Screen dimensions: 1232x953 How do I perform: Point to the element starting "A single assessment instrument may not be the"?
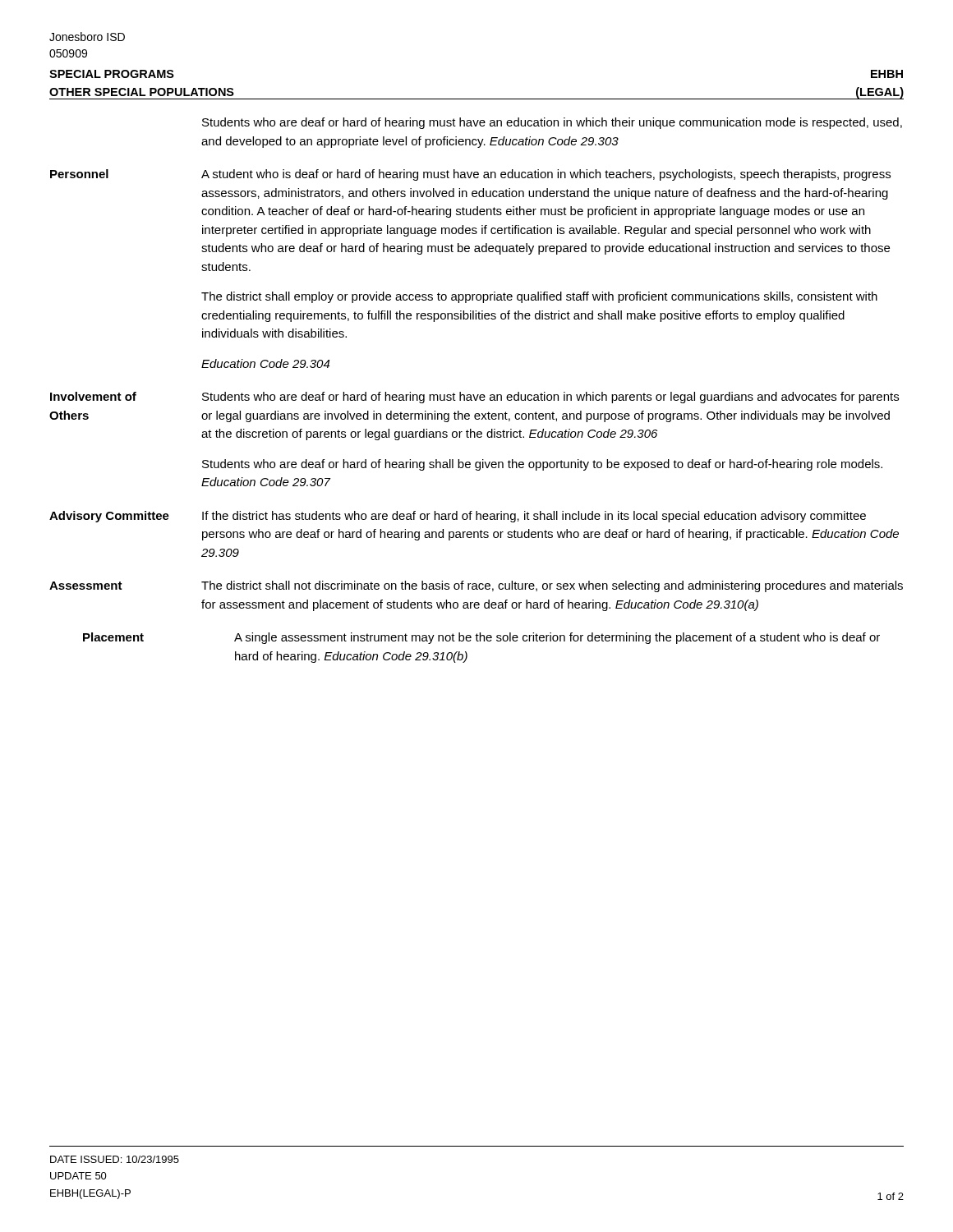coord(569,647)
